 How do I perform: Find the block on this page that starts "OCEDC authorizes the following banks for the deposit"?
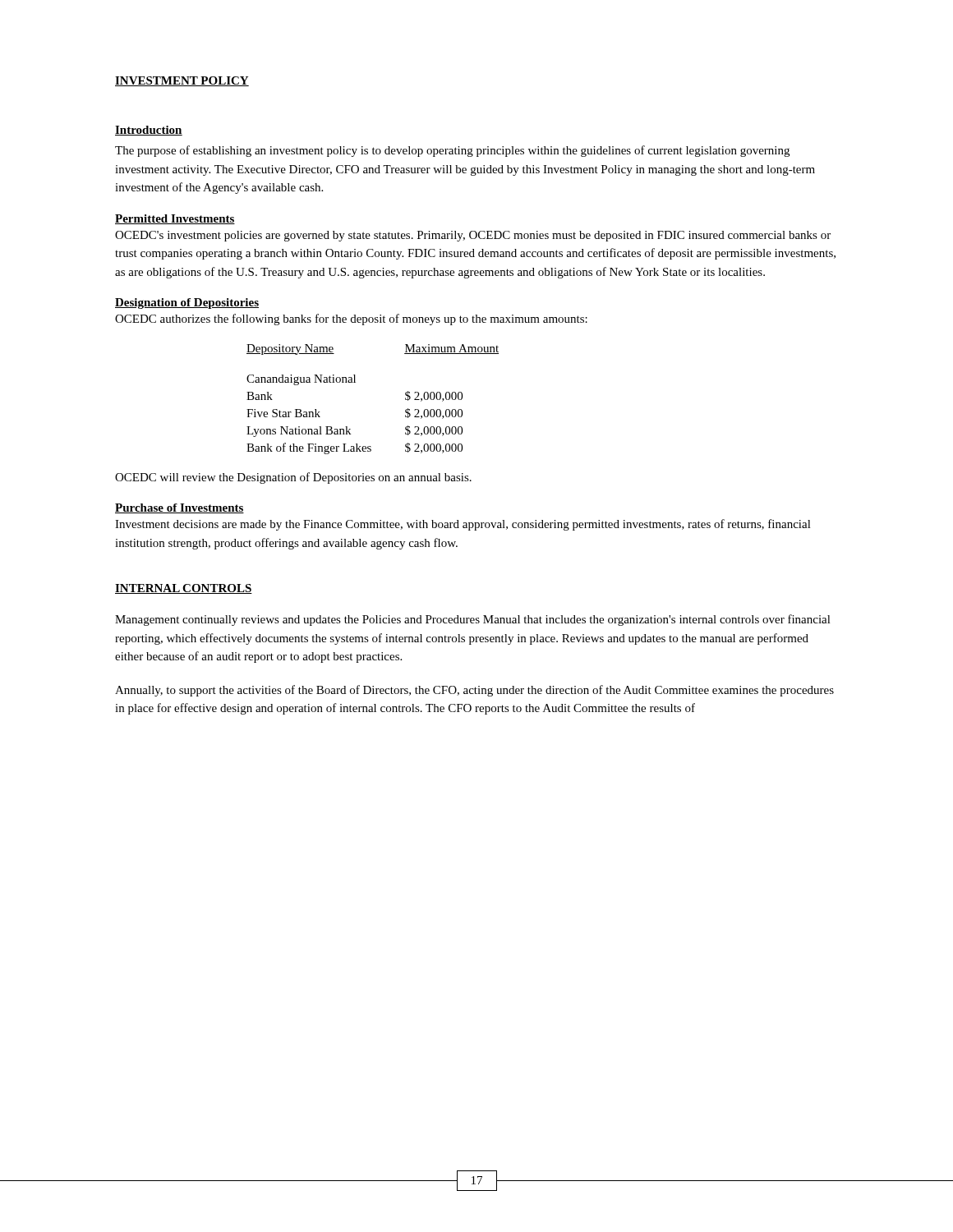[352, 319]
